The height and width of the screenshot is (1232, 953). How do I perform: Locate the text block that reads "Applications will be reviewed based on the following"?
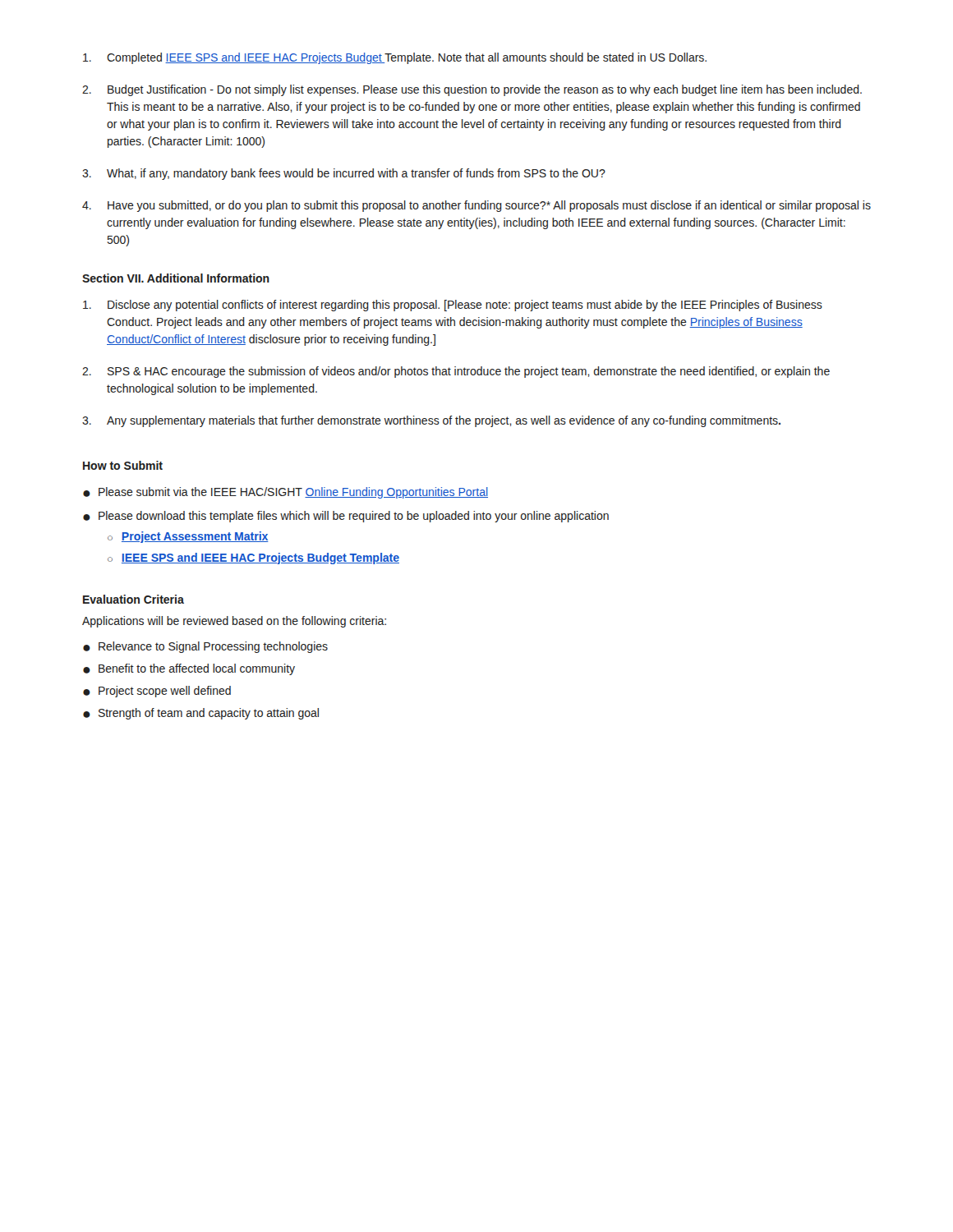235,621
